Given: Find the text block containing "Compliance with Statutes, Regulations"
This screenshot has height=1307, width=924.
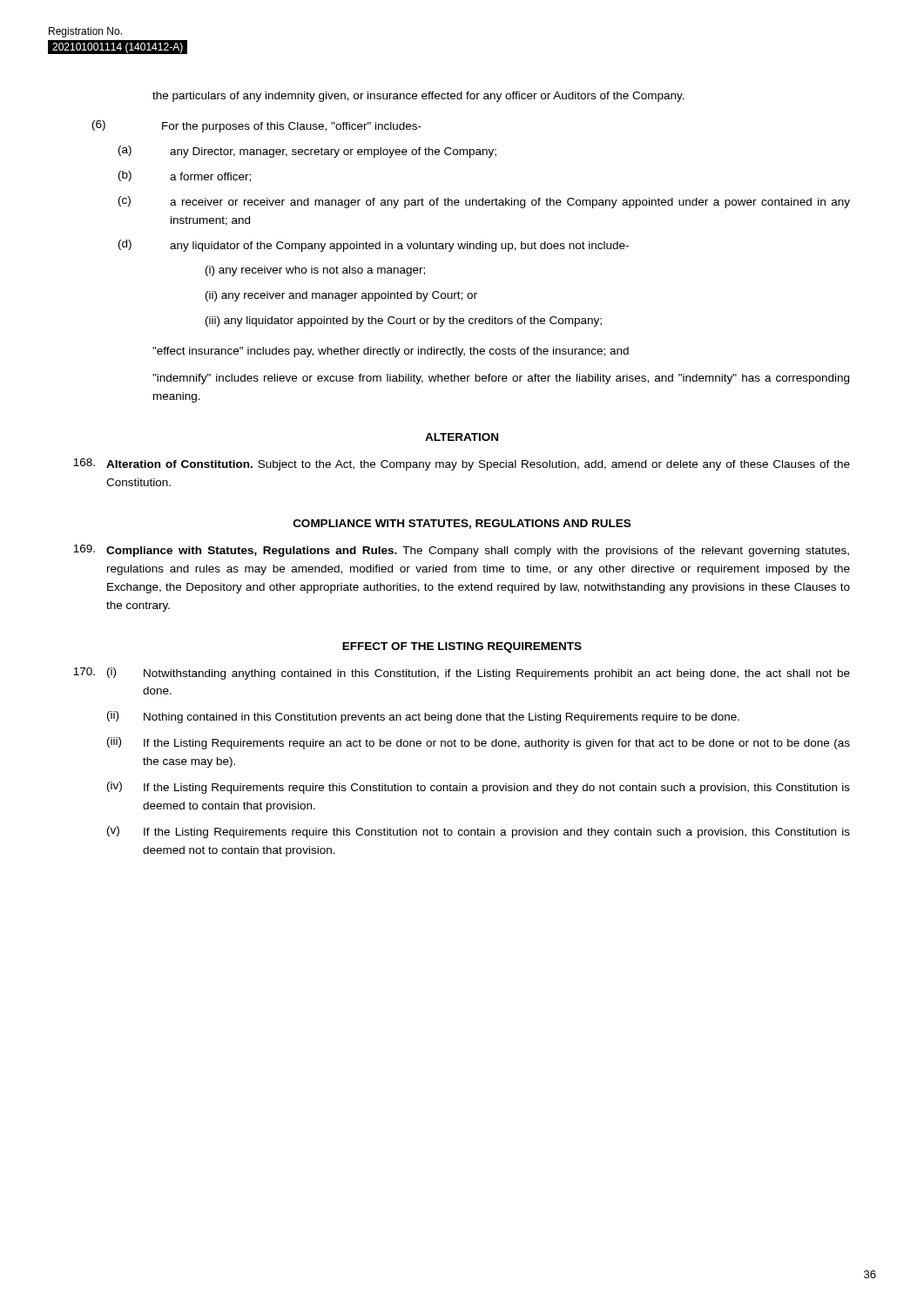Looking at the screenshot, I should 449,578.
